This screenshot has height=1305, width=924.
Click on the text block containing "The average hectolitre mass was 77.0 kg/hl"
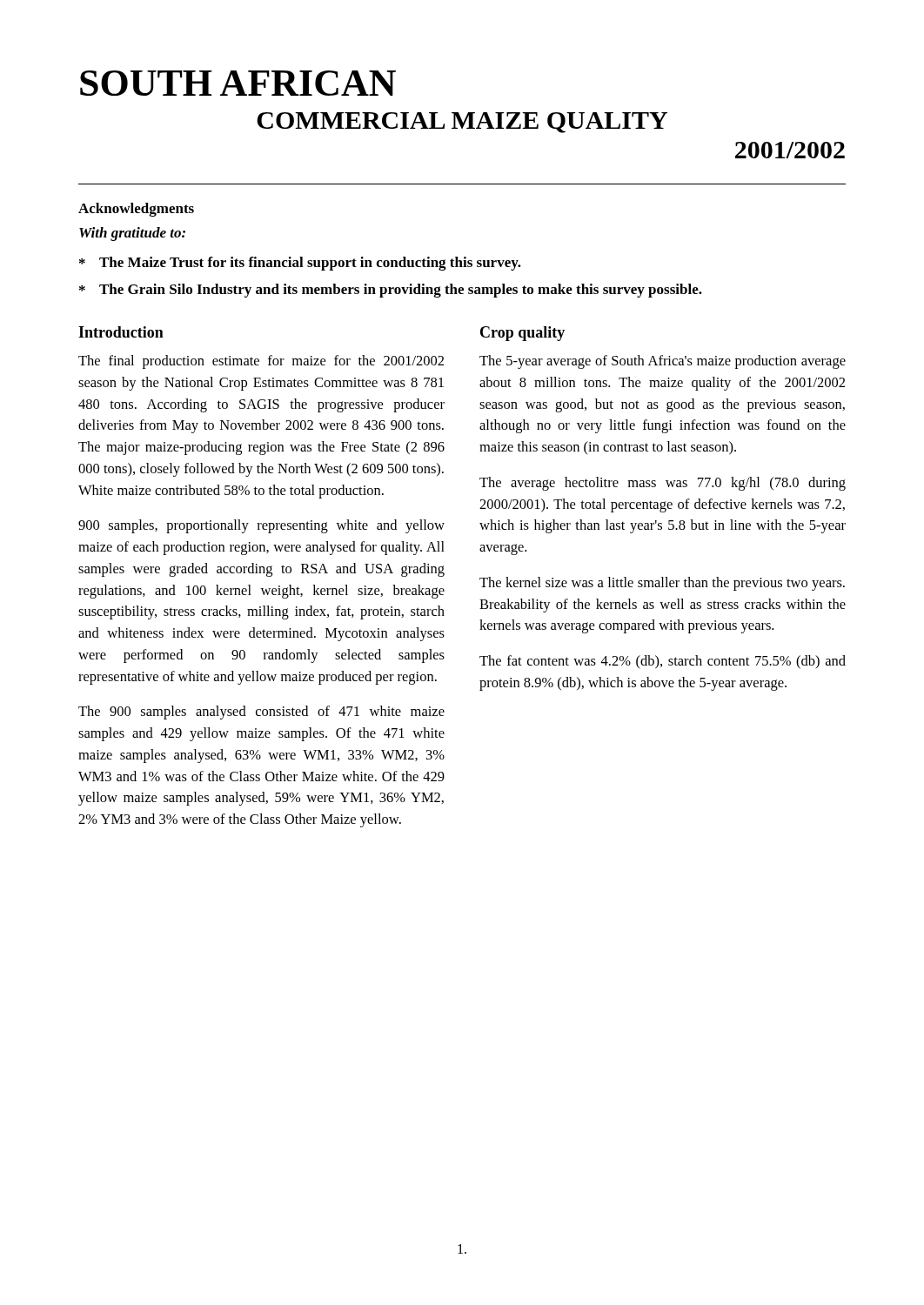click(663, 514)
